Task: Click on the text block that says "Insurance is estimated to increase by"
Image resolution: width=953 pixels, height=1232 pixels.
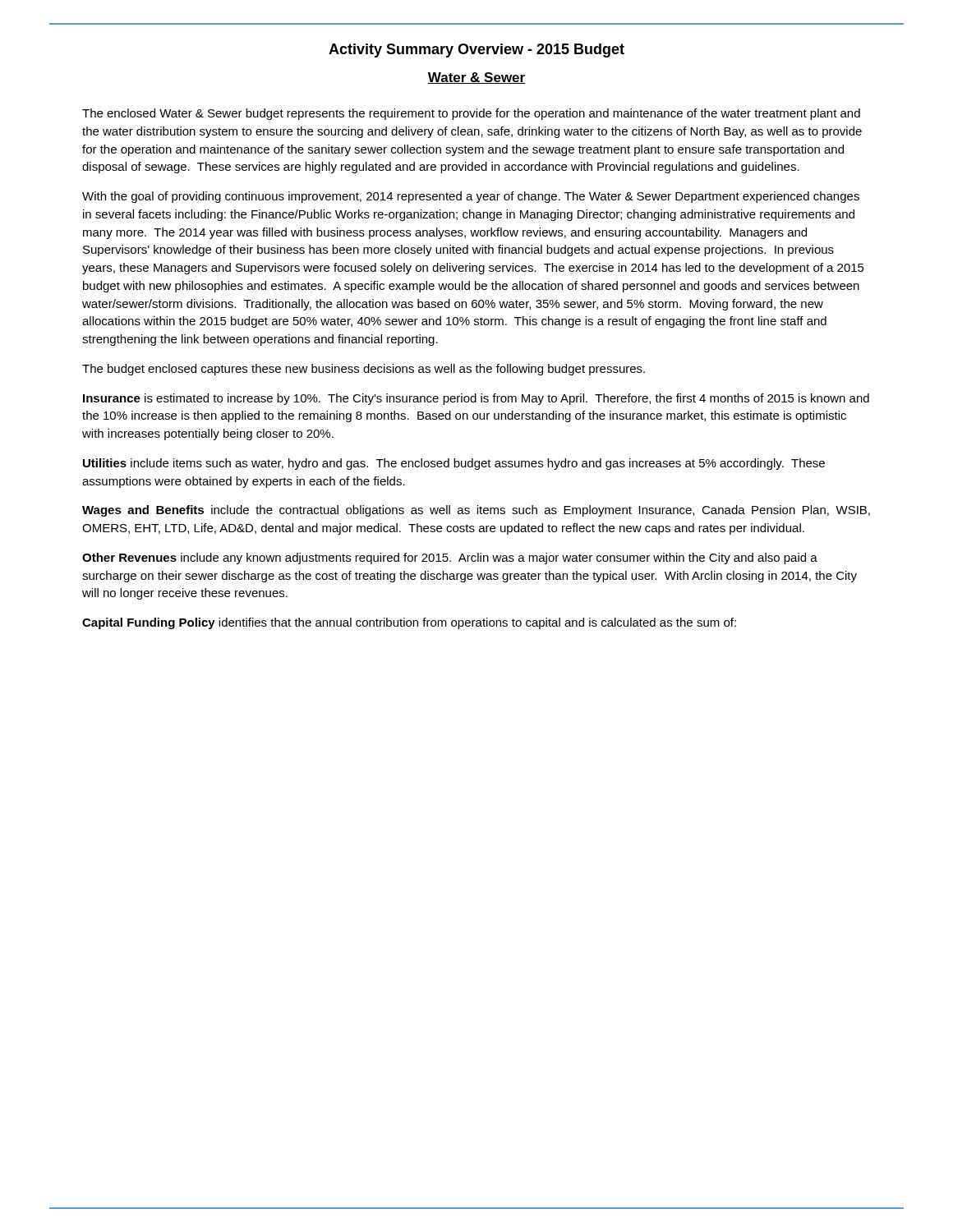Action: coord(476,415)
